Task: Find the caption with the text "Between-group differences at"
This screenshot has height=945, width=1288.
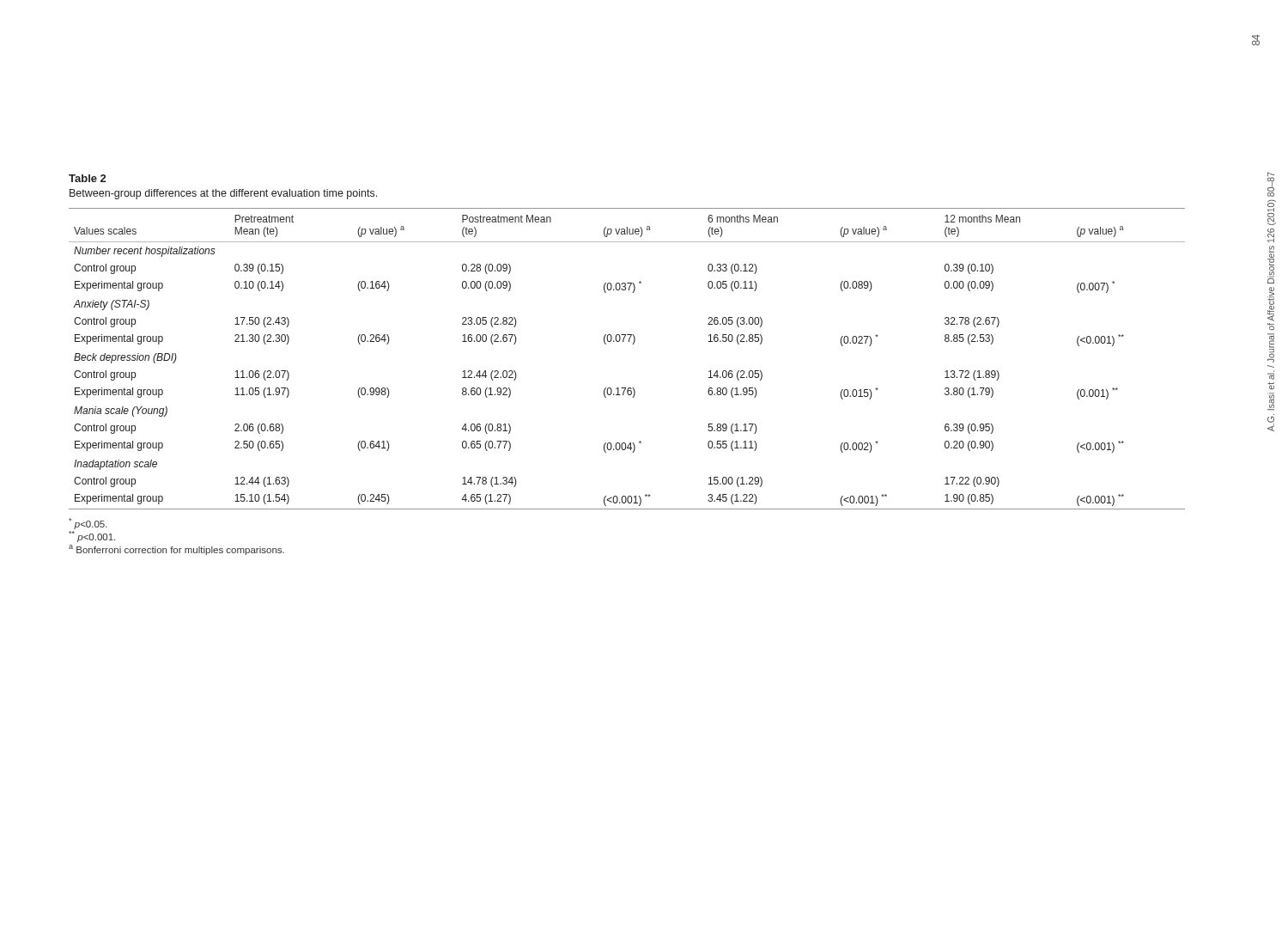Action: 223,193
